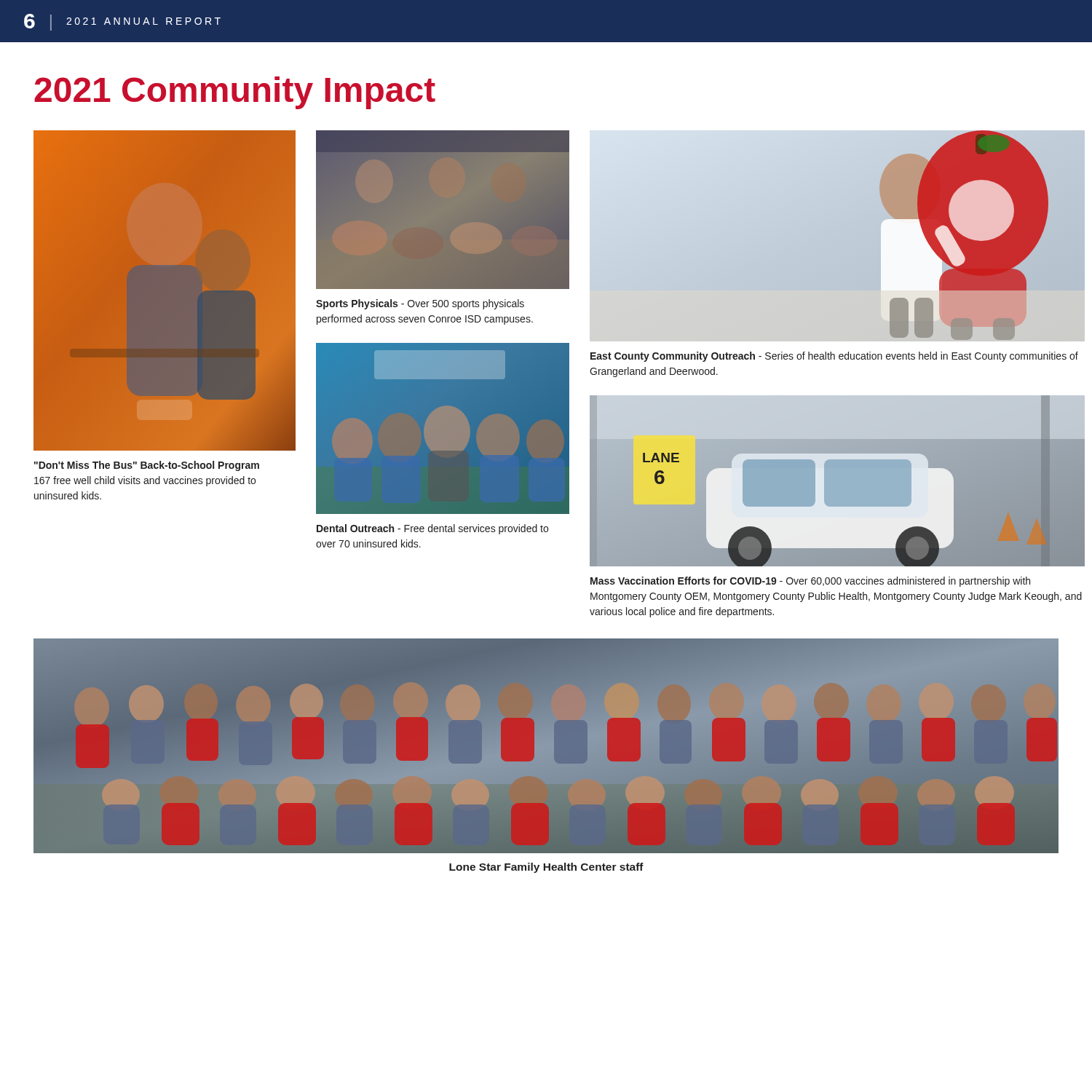
Task: Locate the caption that opens with "East County Community Outreach - Series of"
Action: 834,364
